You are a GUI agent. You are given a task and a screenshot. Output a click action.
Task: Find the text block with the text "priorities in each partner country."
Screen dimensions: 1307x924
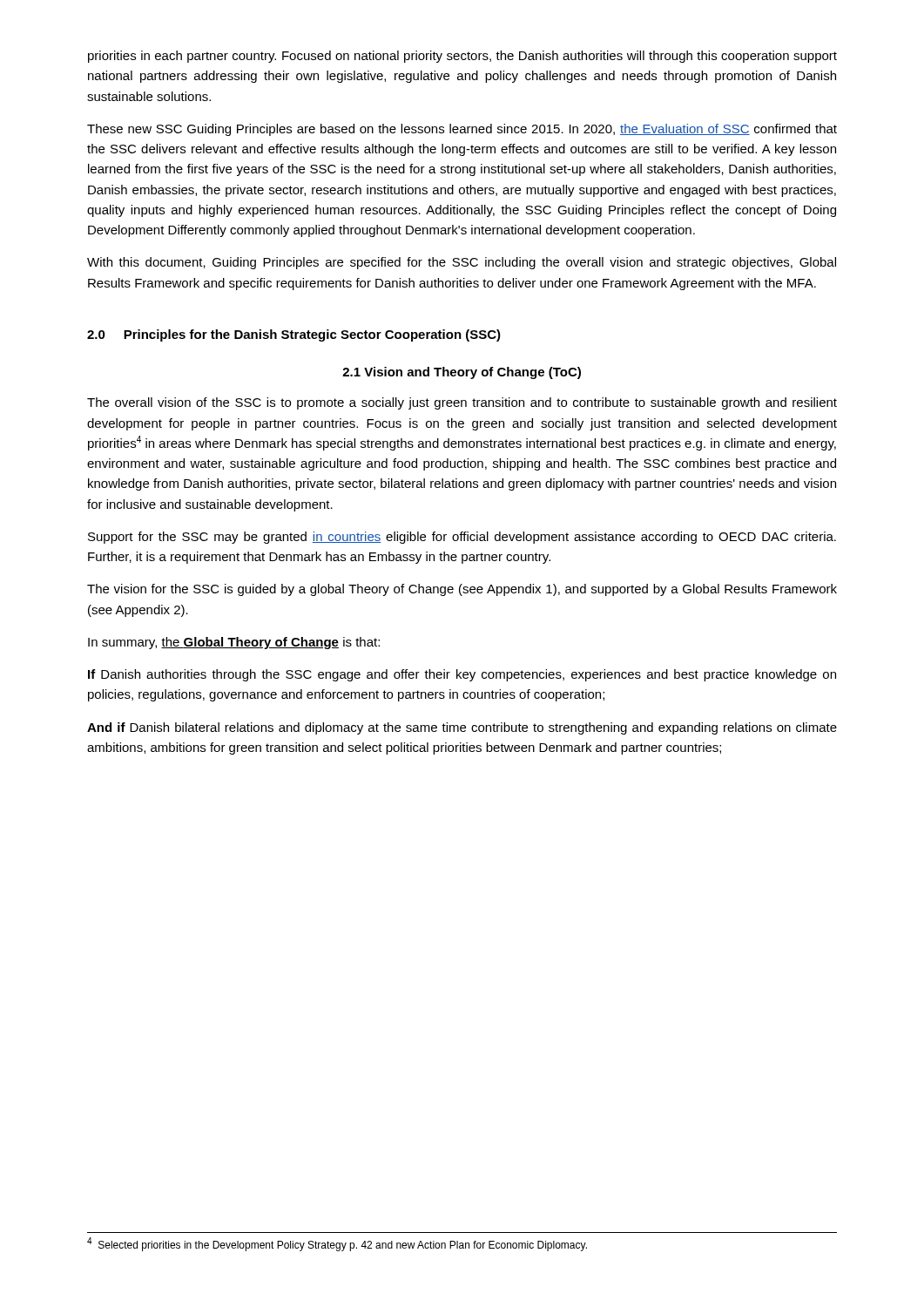(462, 76)
